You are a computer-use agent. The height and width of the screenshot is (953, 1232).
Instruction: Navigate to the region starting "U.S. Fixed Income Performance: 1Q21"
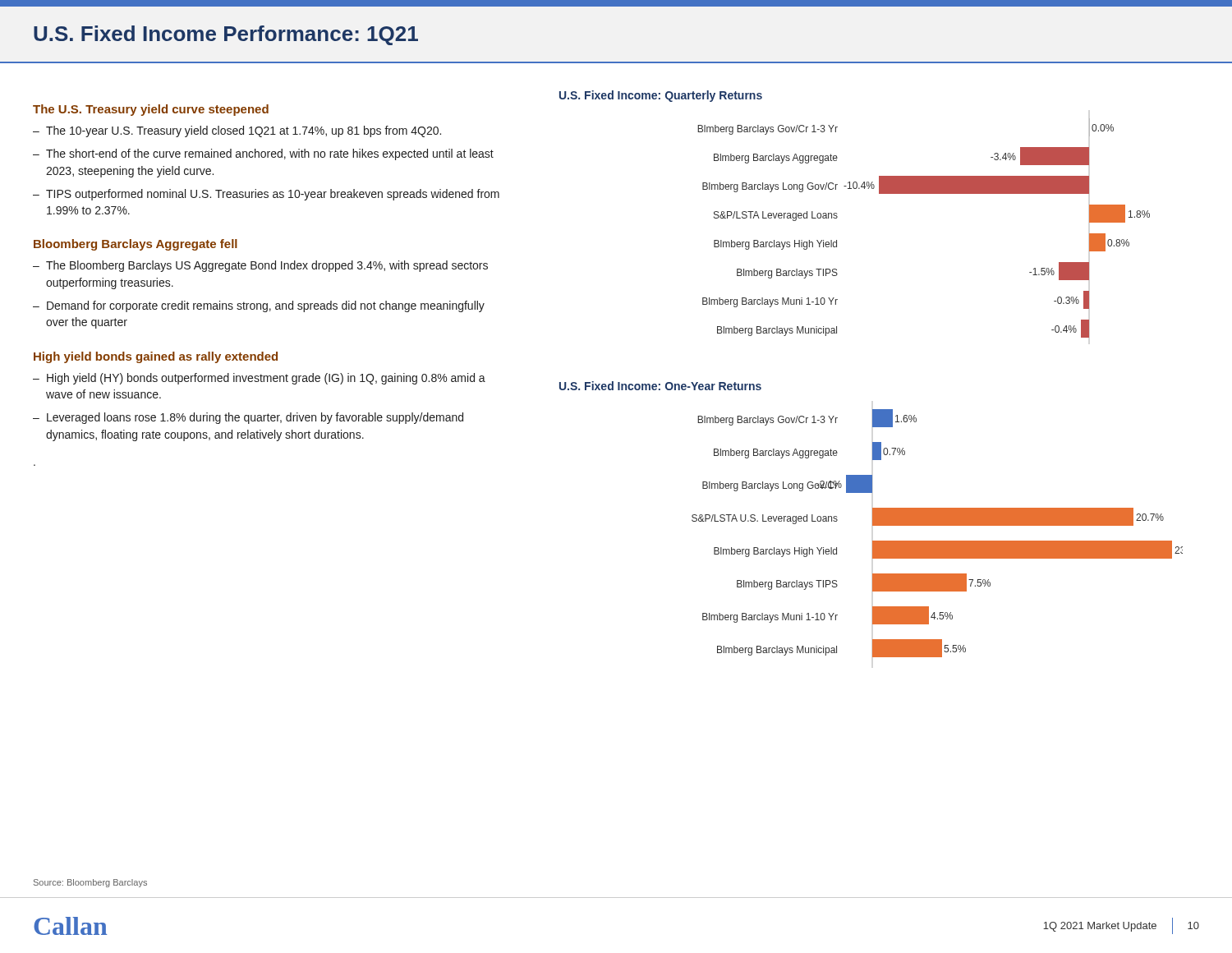coord(226,35)
